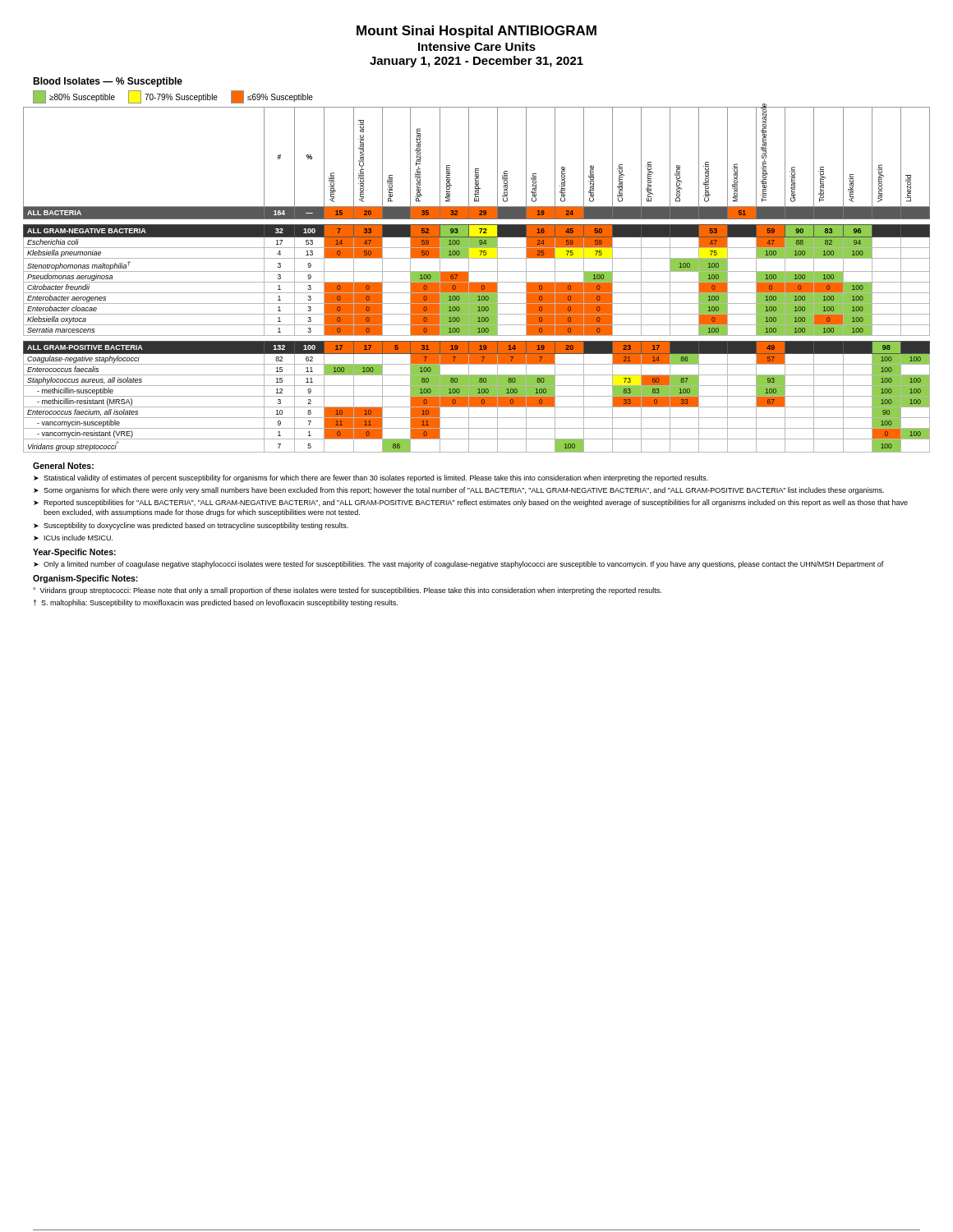Where is the passage that starts "➤ Some organisms for which there were only"?
953x1232 pixels.
tap(459, 491)
